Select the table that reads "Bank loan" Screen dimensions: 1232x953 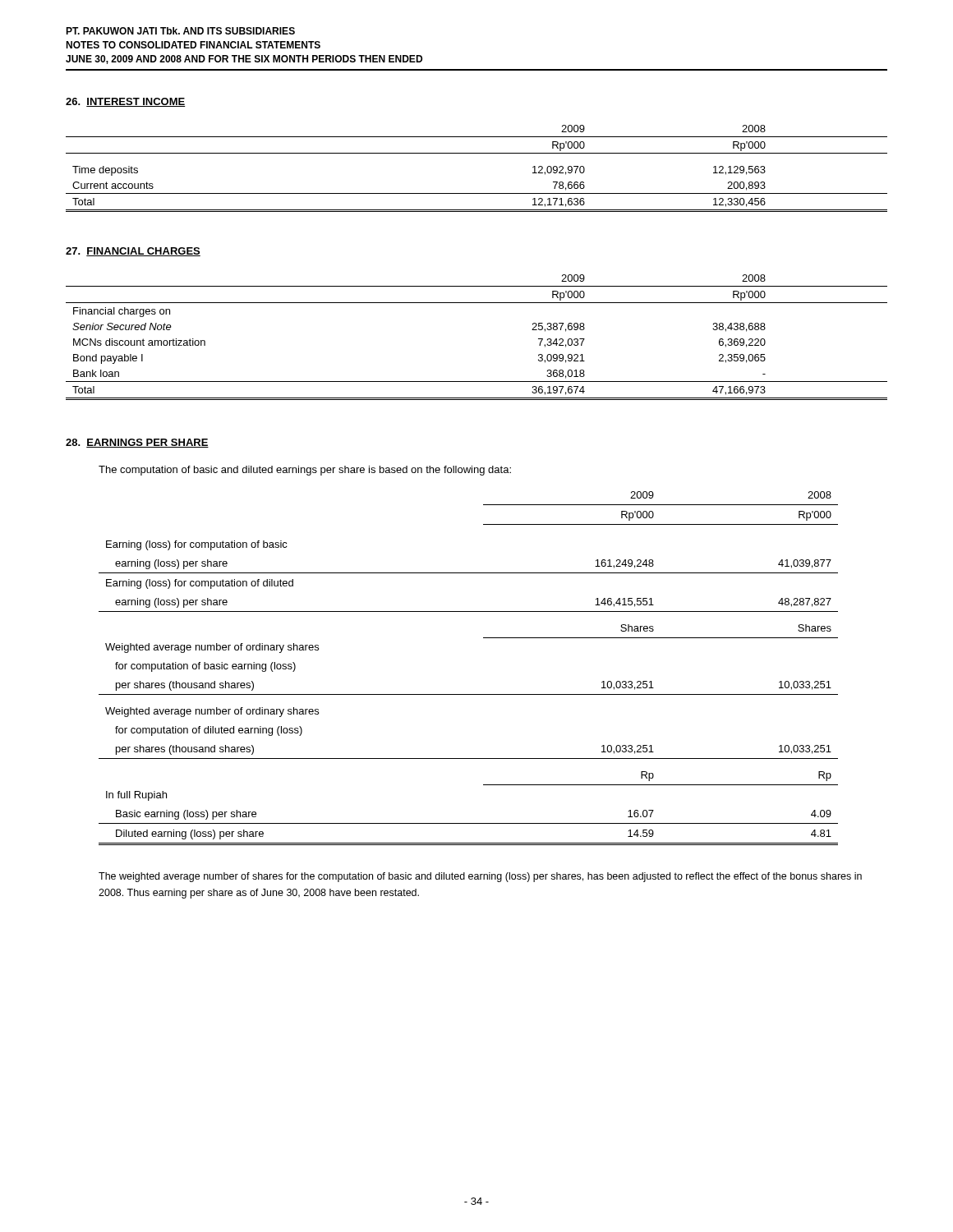476,335
